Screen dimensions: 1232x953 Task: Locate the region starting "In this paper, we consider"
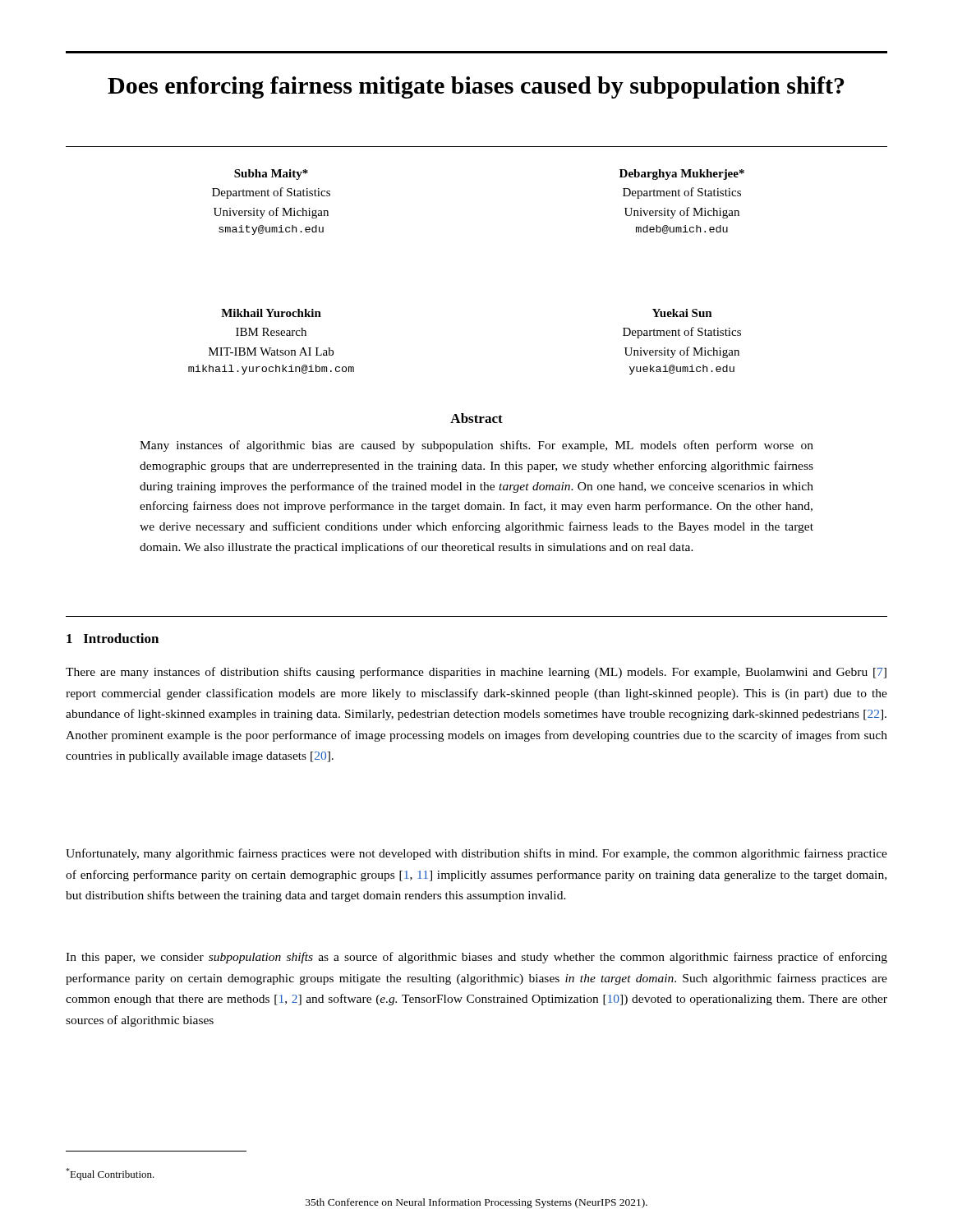point(476,988)
